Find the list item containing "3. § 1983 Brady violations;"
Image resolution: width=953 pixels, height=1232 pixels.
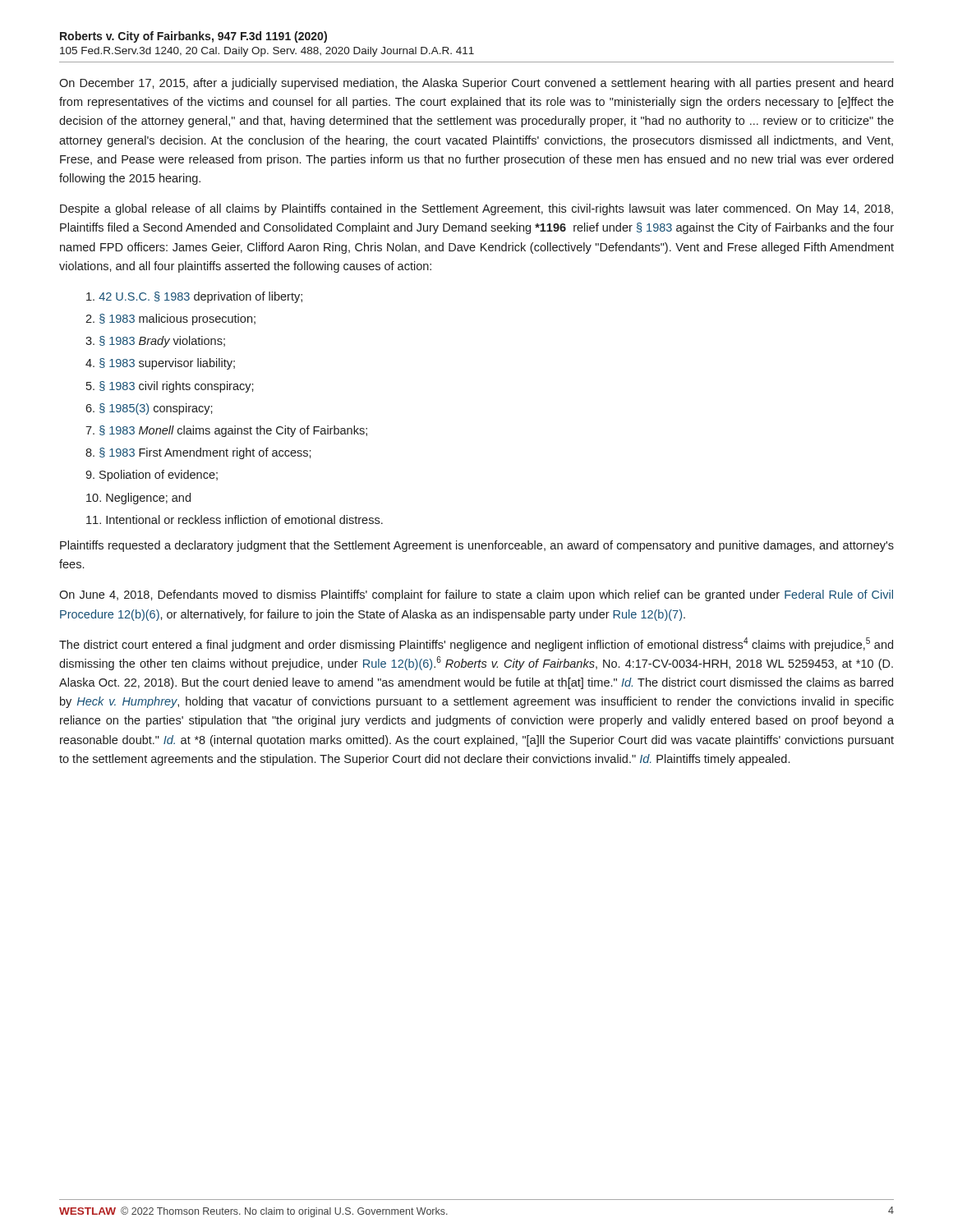(156, 341)
